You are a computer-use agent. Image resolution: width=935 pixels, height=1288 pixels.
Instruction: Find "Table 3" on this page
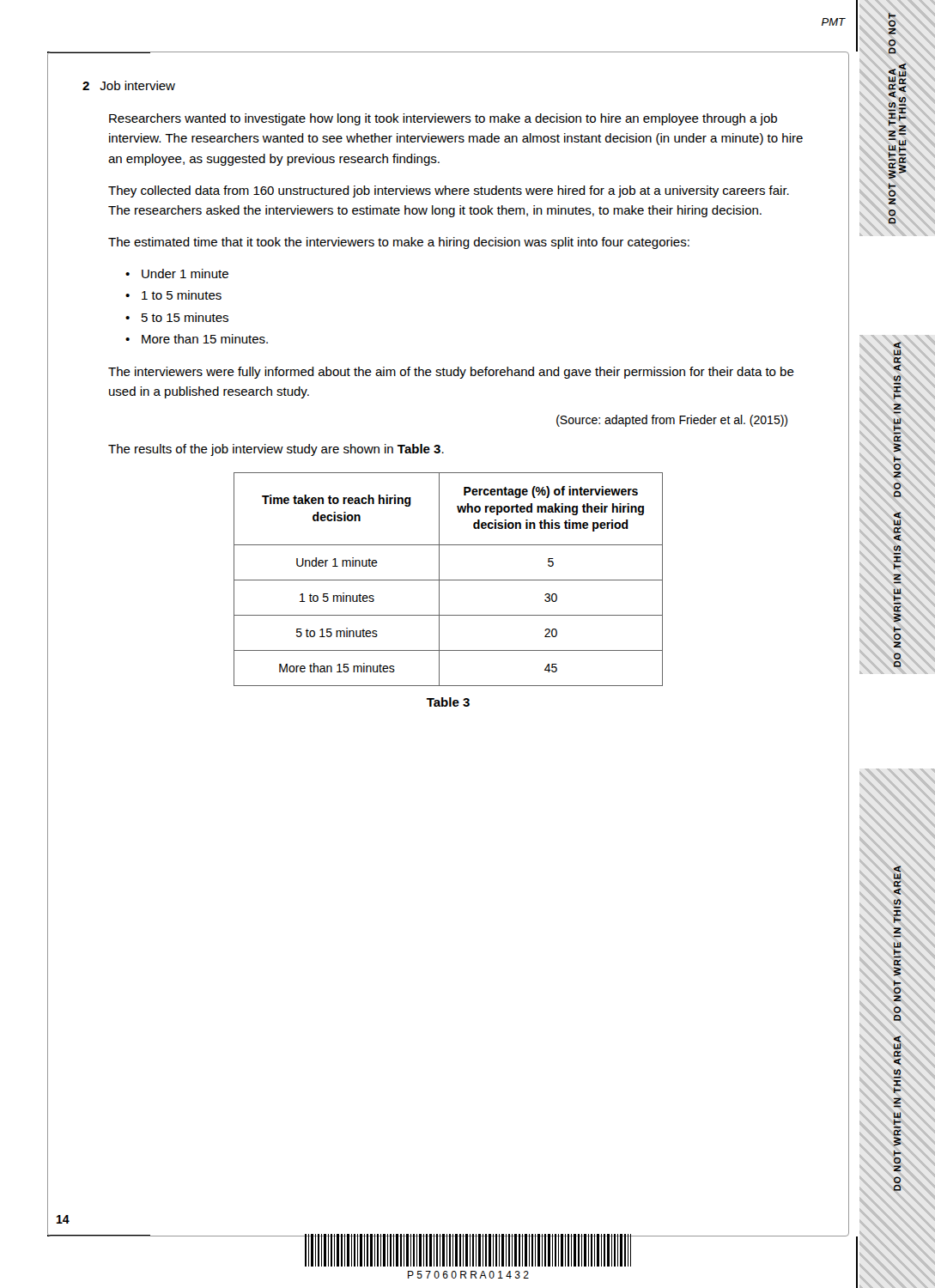tap(448, 702)
